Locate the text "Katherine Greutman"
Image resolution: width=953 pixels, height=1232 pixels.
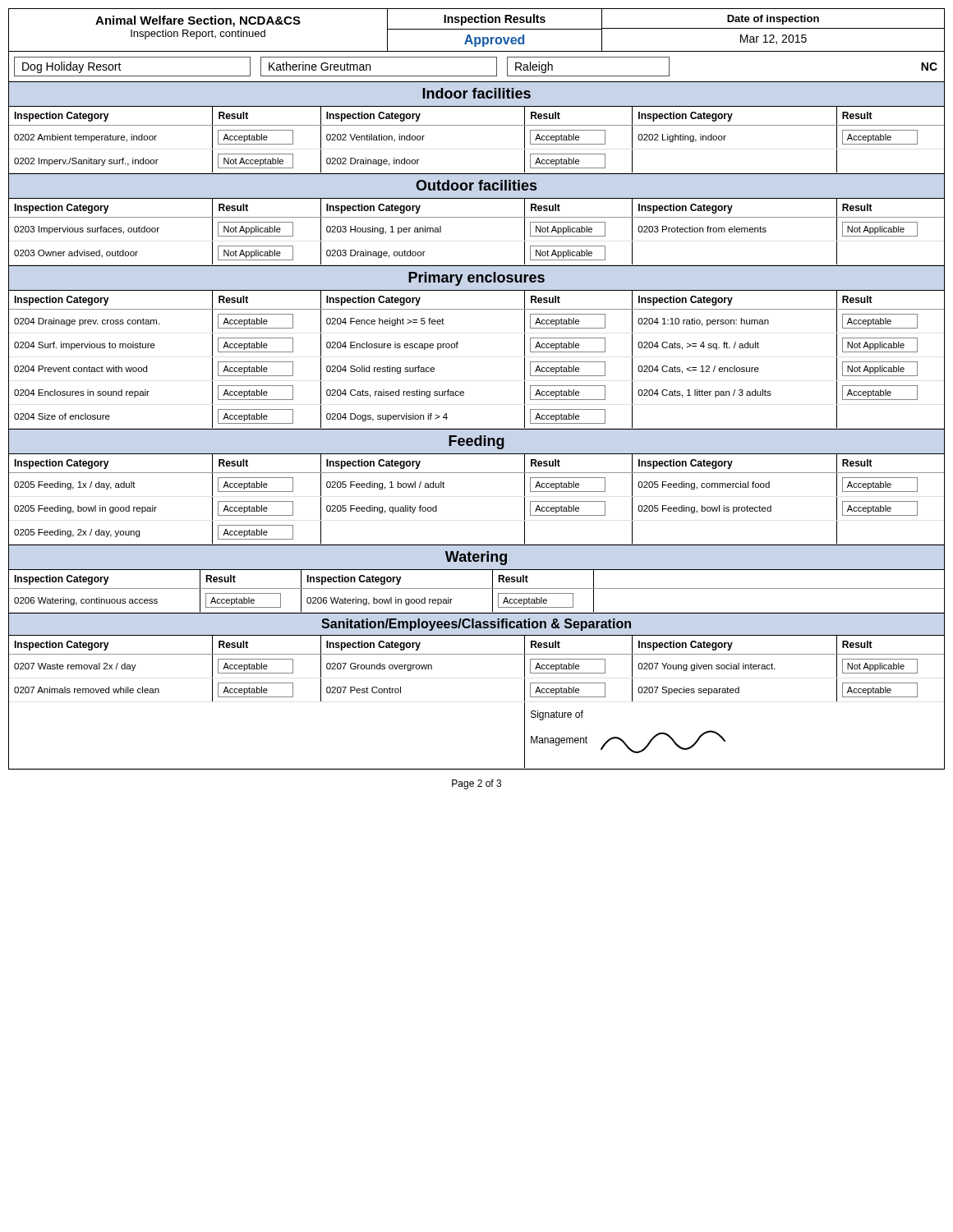point(320,67)
